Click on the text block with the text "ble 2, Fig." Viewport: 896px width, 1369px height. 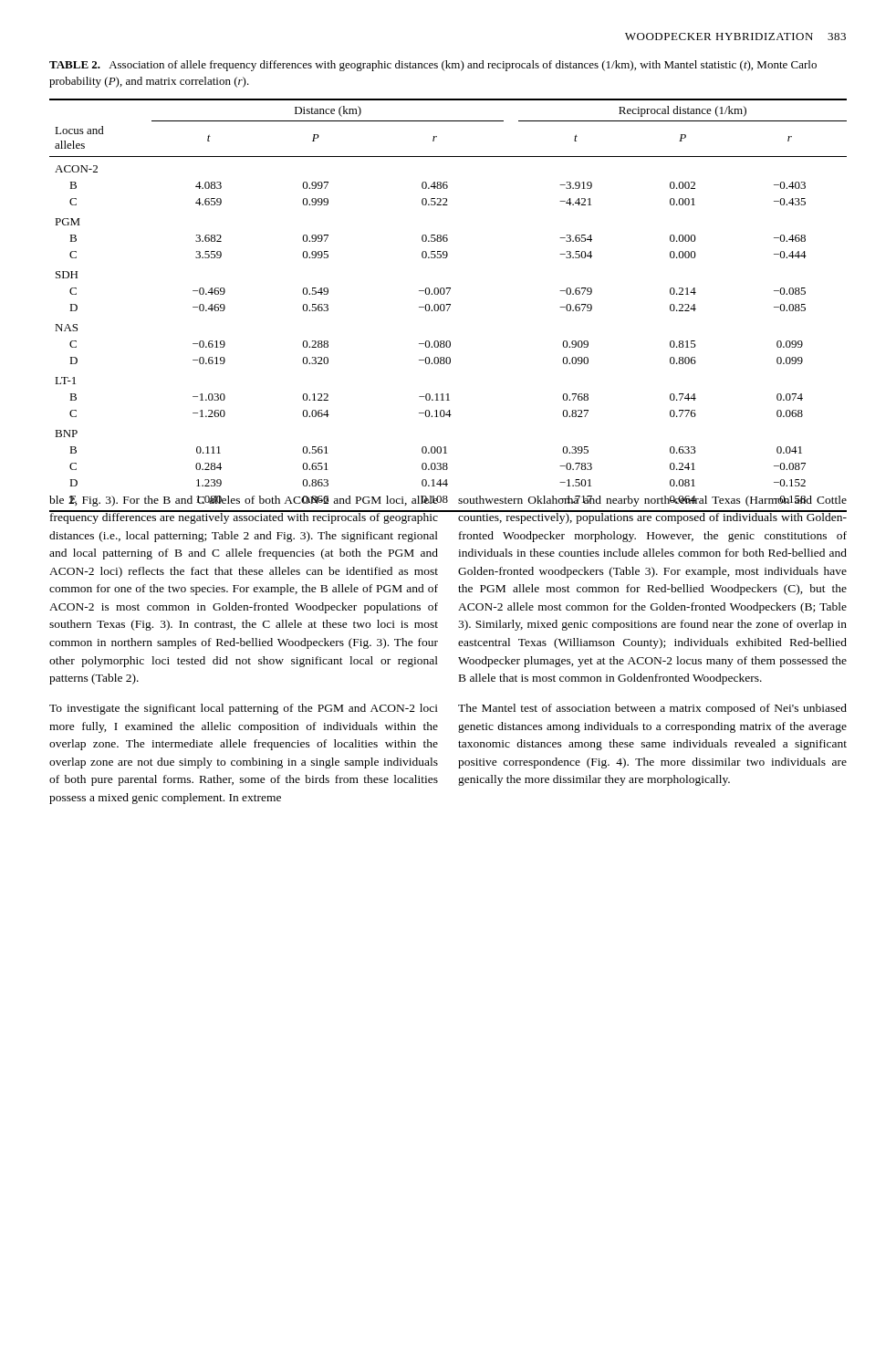(244, 648)
